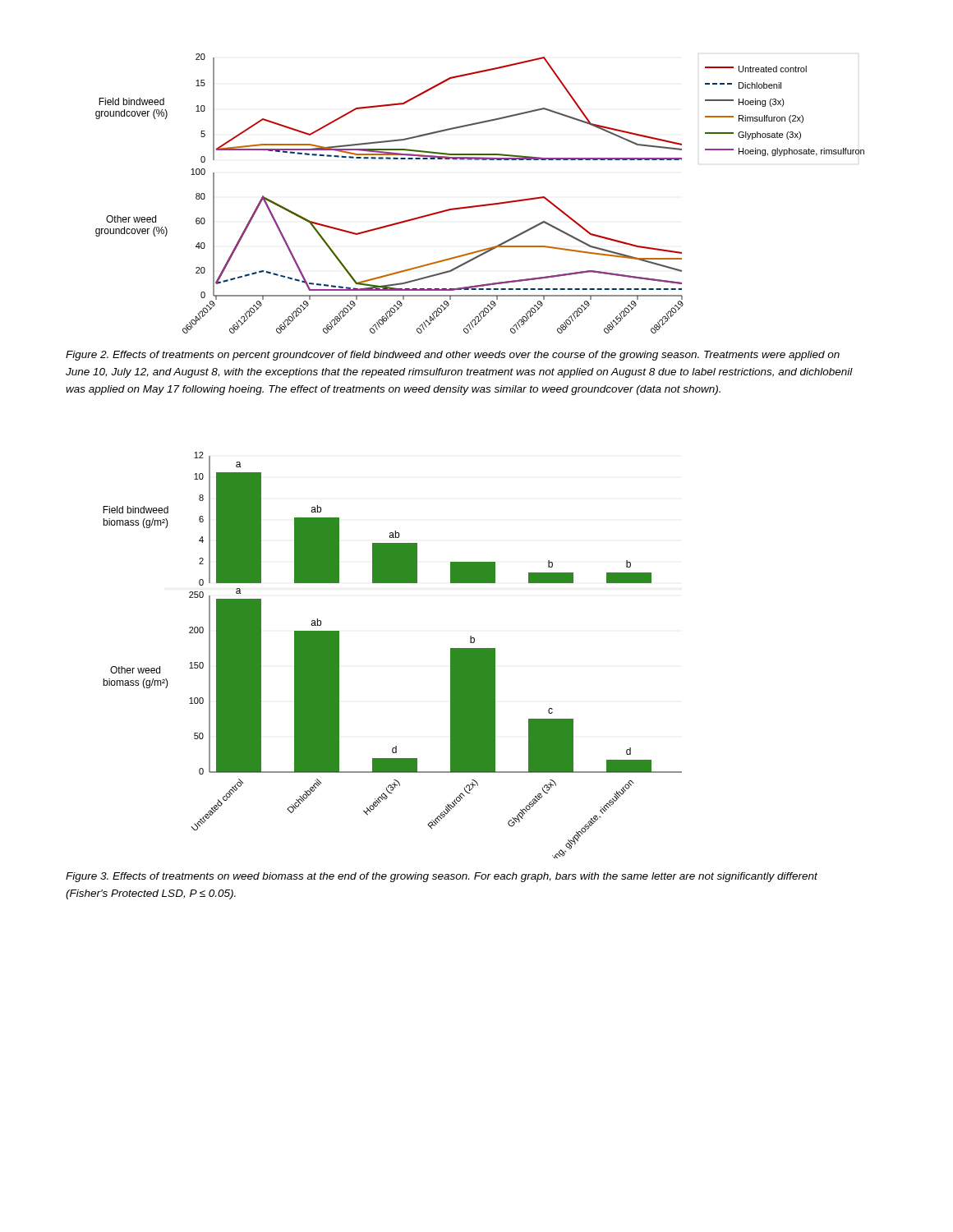Select the line chart
Viewport: 953px width, 1232px height.
[x=476, y=185]
